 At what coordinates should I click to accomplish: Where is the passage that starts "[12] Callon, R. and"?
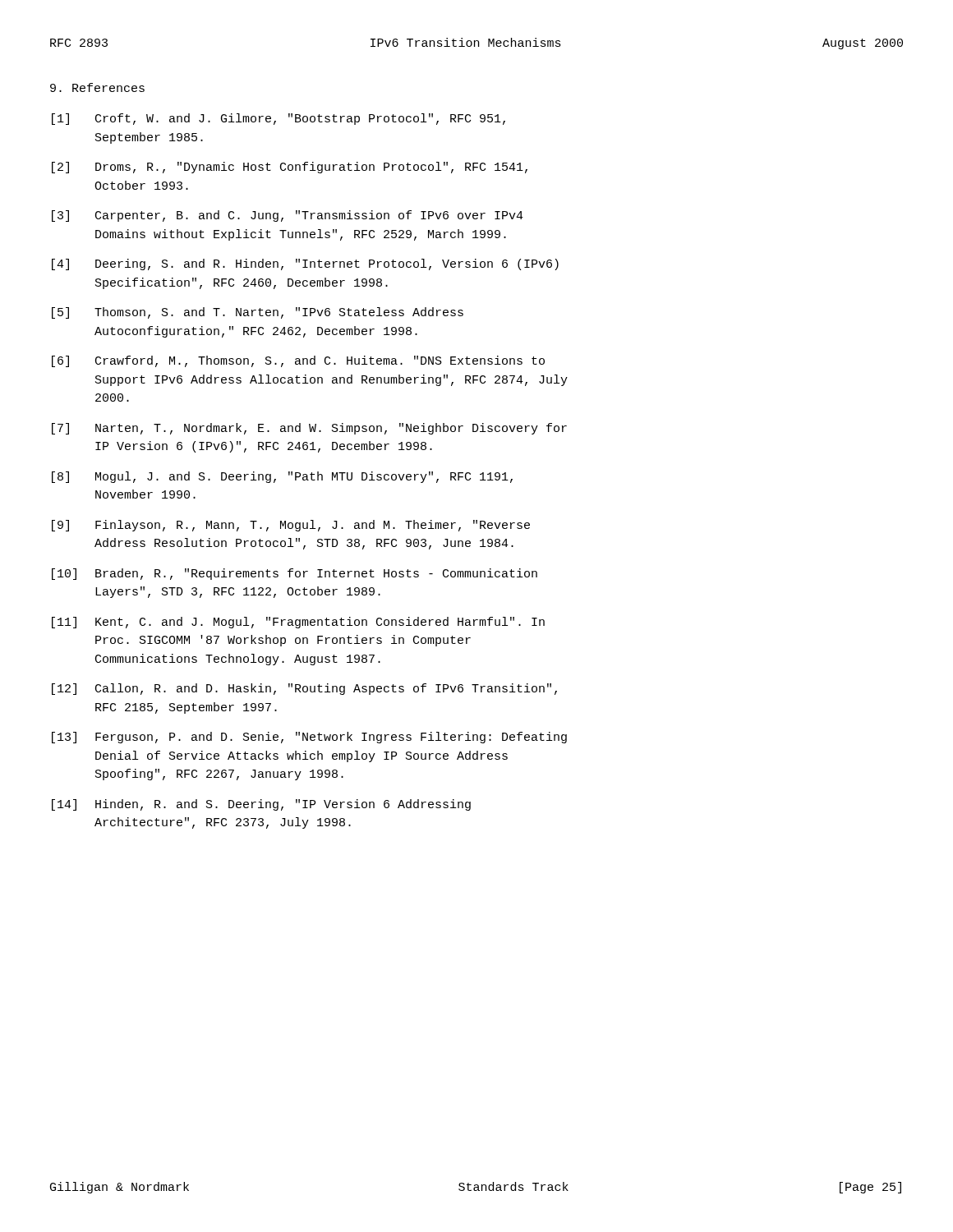pos(476,699)
